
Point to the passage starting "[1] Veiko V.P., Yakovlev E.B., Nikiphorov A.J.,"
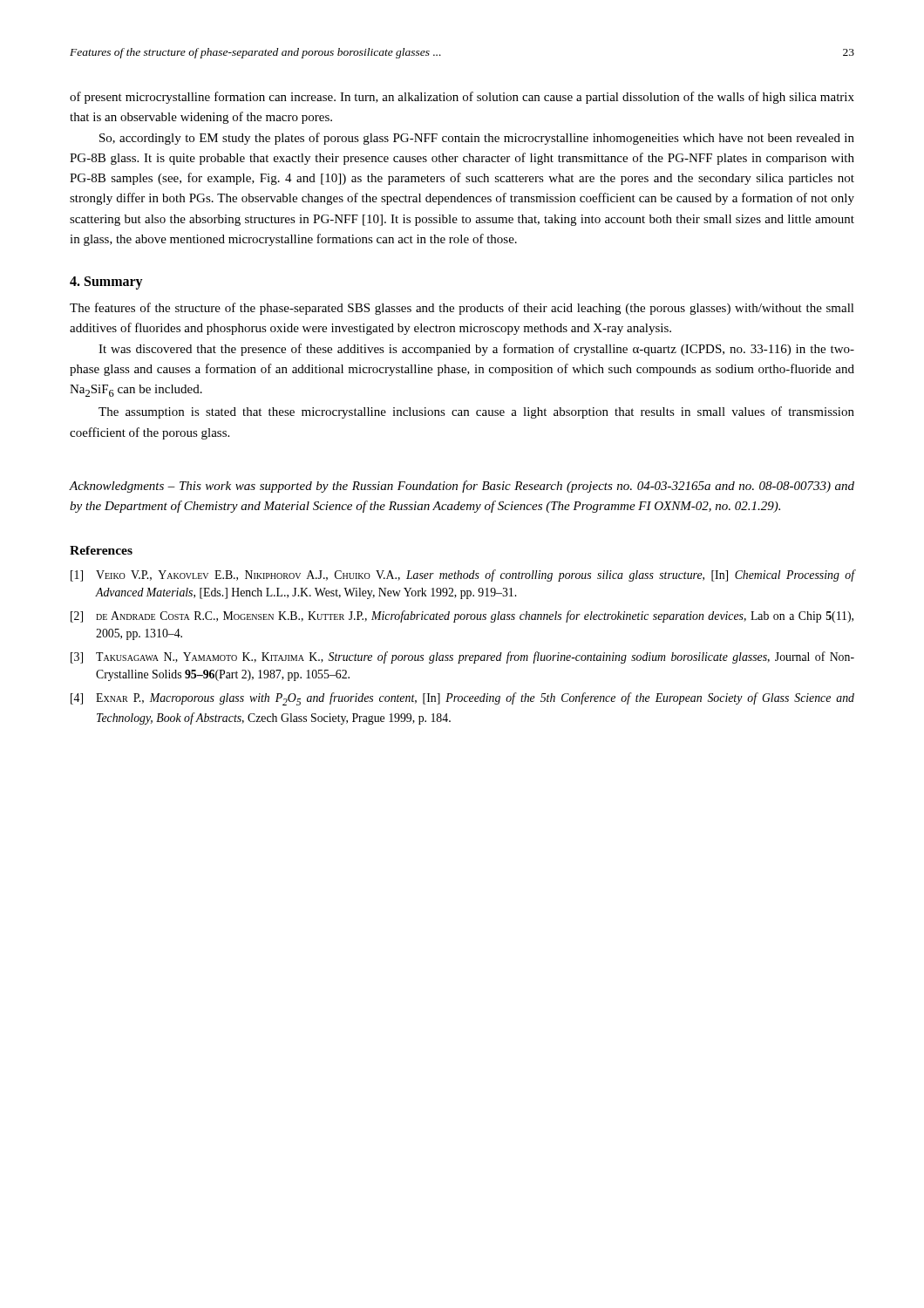click(462, 585)
